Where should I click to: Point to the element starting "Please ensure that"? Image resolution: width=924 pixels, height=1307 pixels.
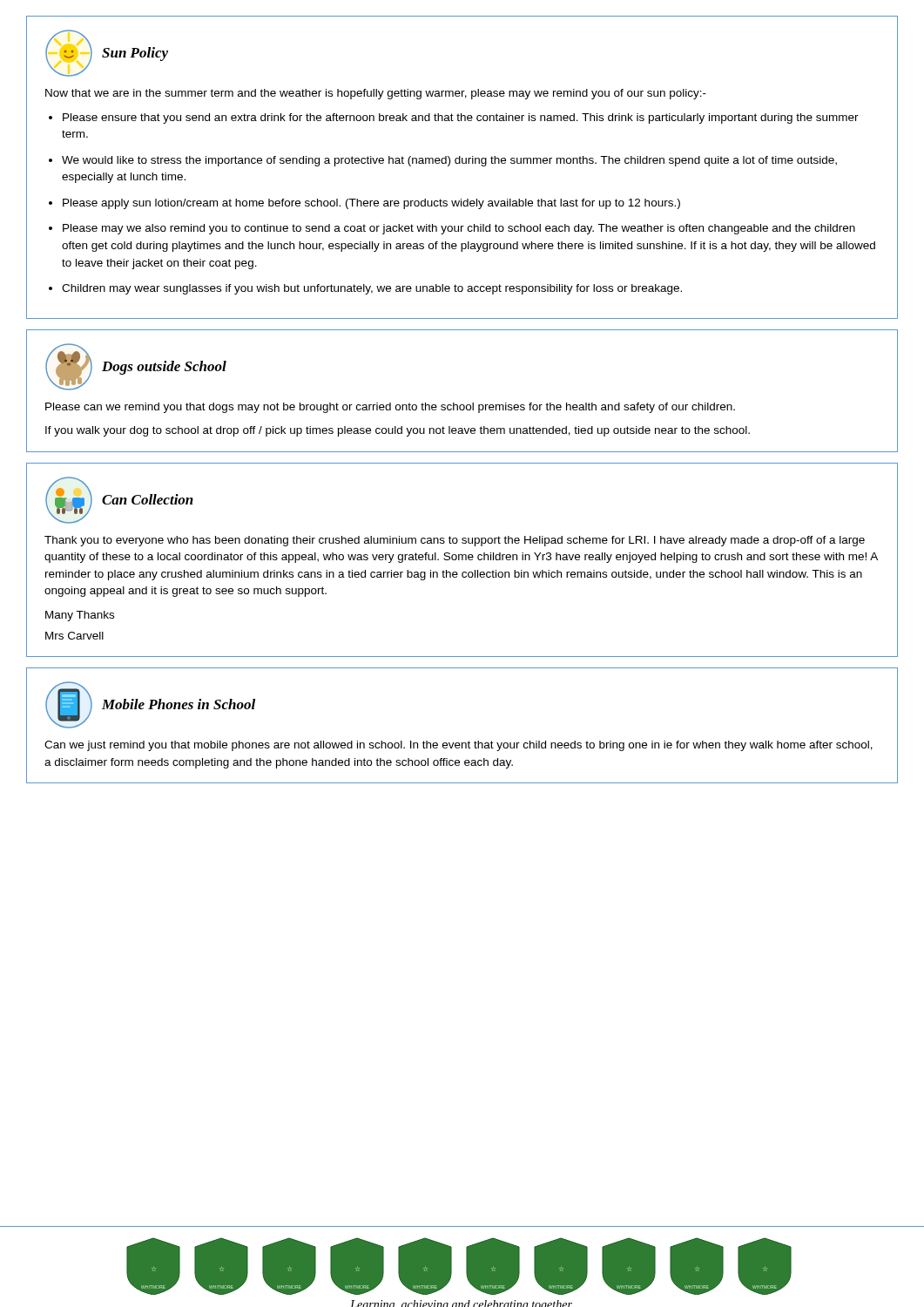coord(460,125)
